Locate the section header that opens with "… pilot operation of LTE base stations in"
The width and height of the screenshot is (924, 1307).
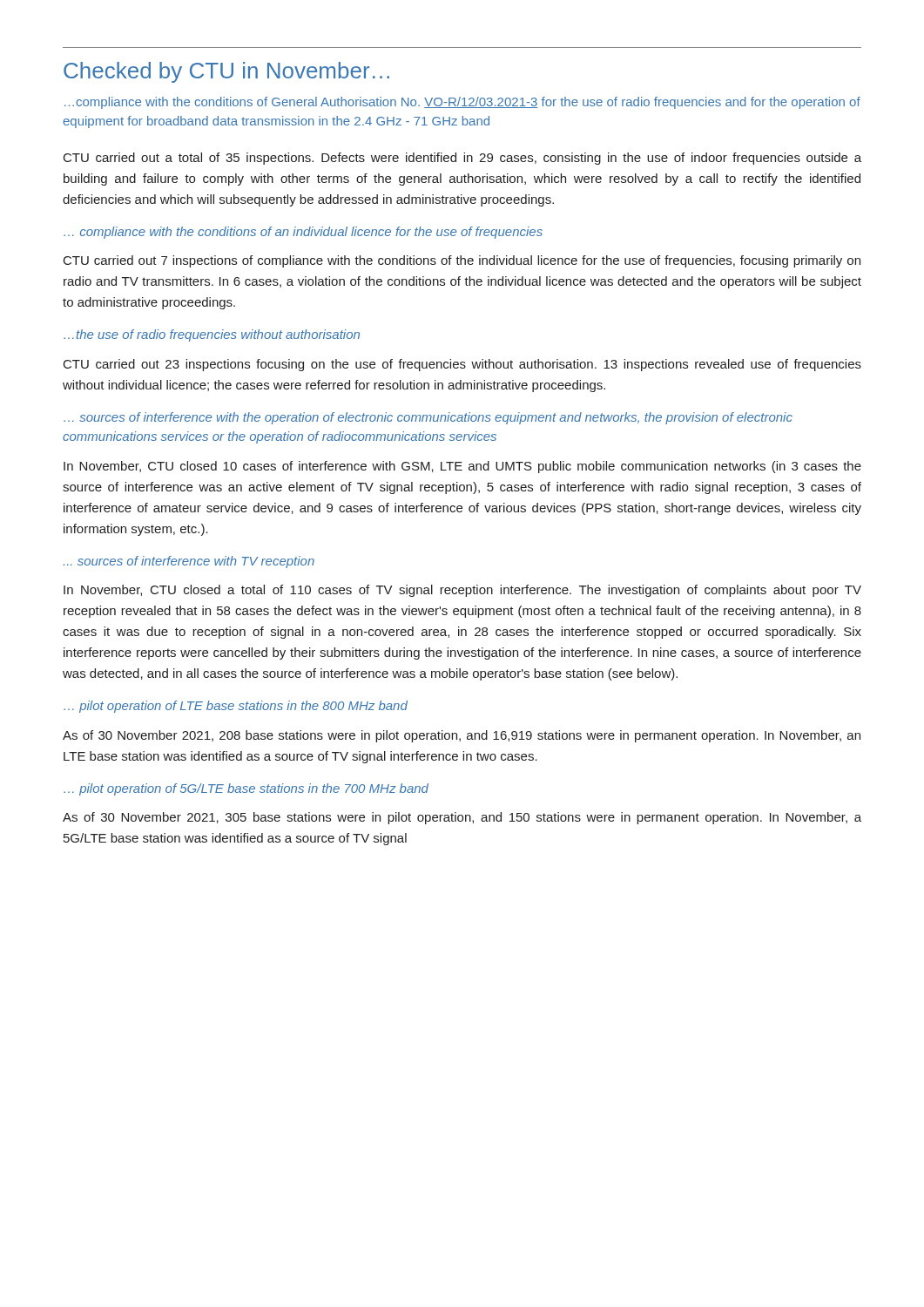[236, 707]
